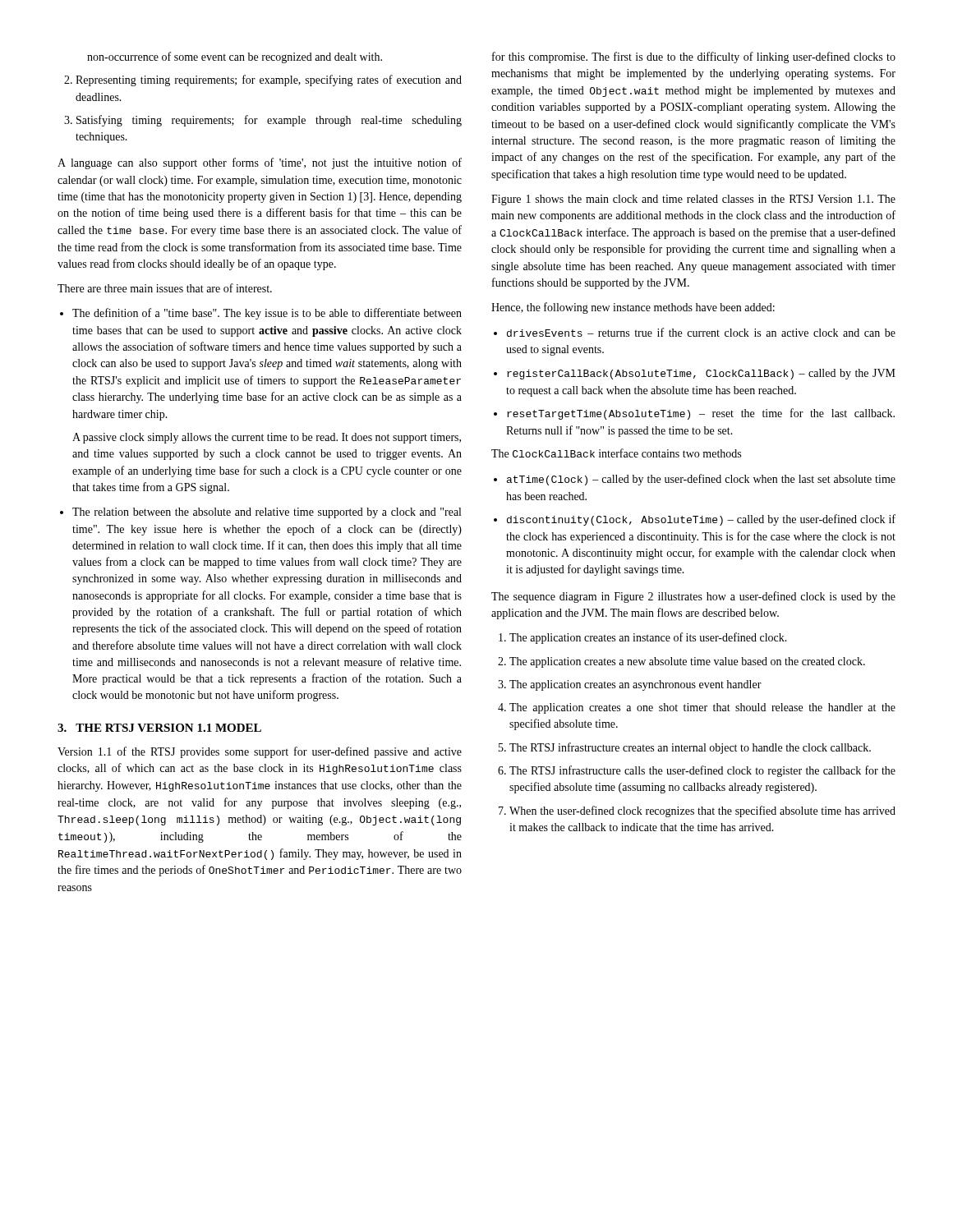Image resolution: width=953 pixels, height=1232 pixels.
Task: Find the list item that reads "The definition of a "time base"."
Action: pos(267,401)
